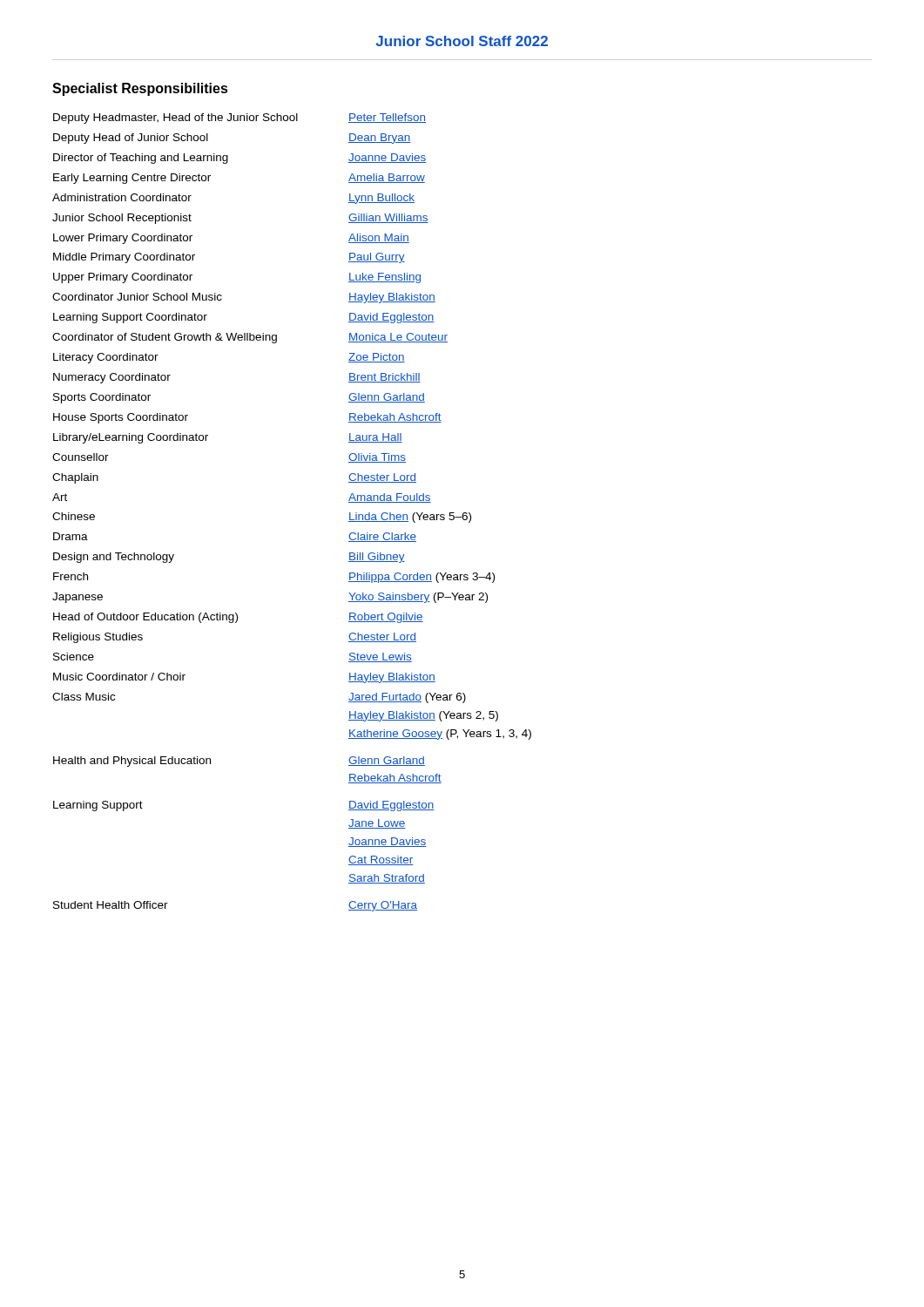
Task: Click on the element starting "Director of Teaching and Learning Joanne"
Action: [x=239, y=158]
